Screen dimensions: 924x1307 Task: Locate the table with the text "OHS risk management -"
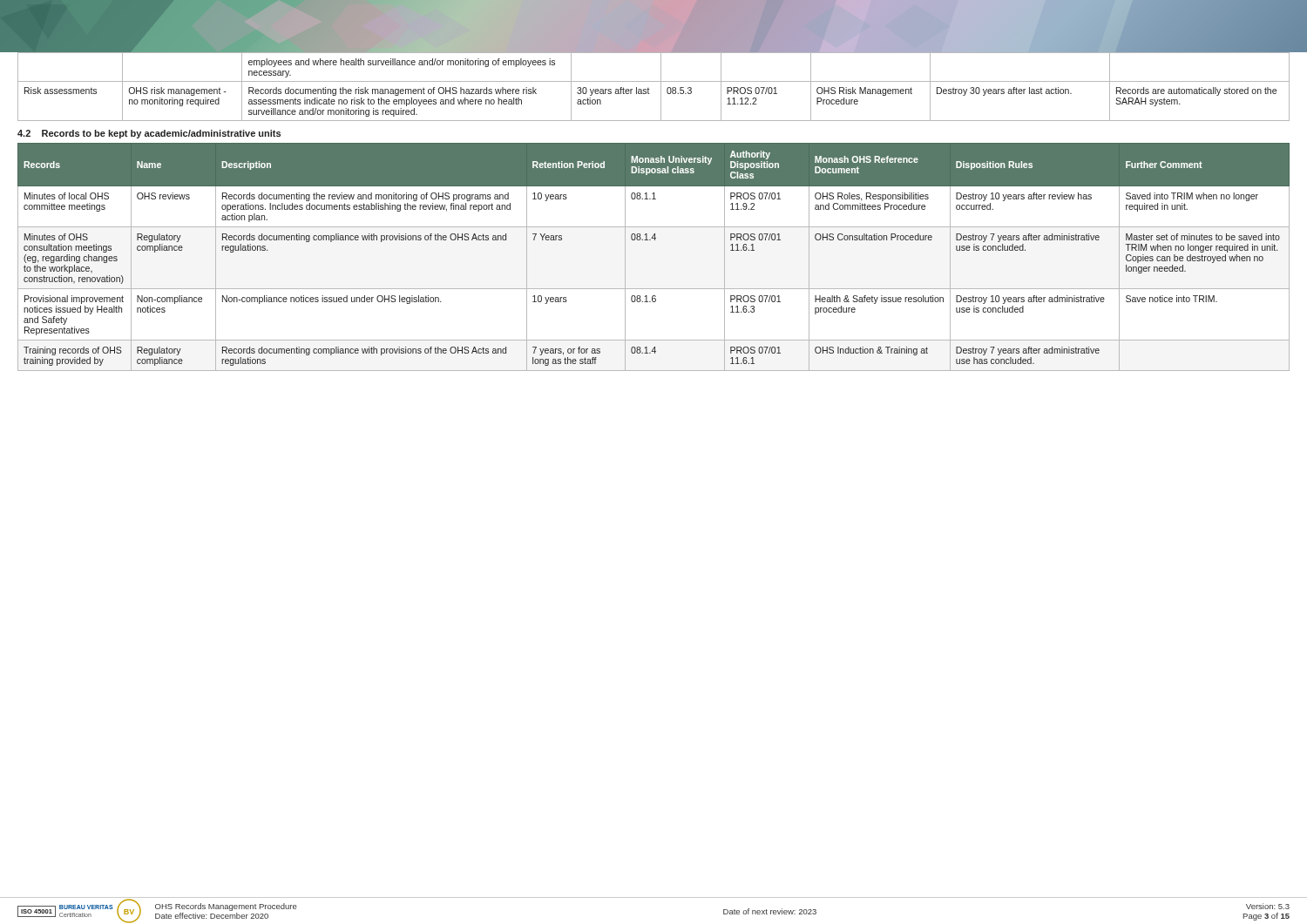pos(654,87)
